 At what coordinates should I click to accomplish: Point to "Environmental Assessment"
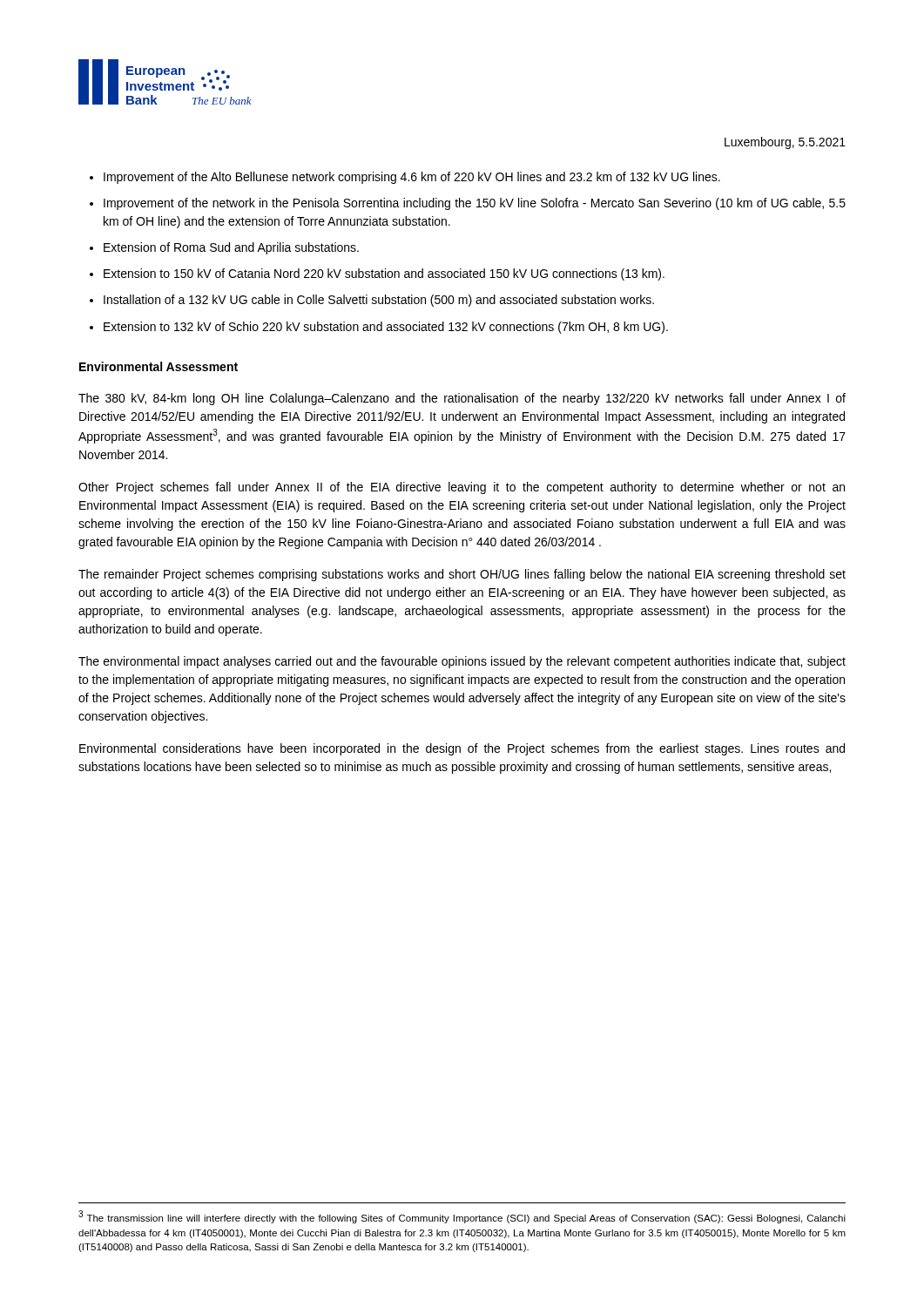158,367
